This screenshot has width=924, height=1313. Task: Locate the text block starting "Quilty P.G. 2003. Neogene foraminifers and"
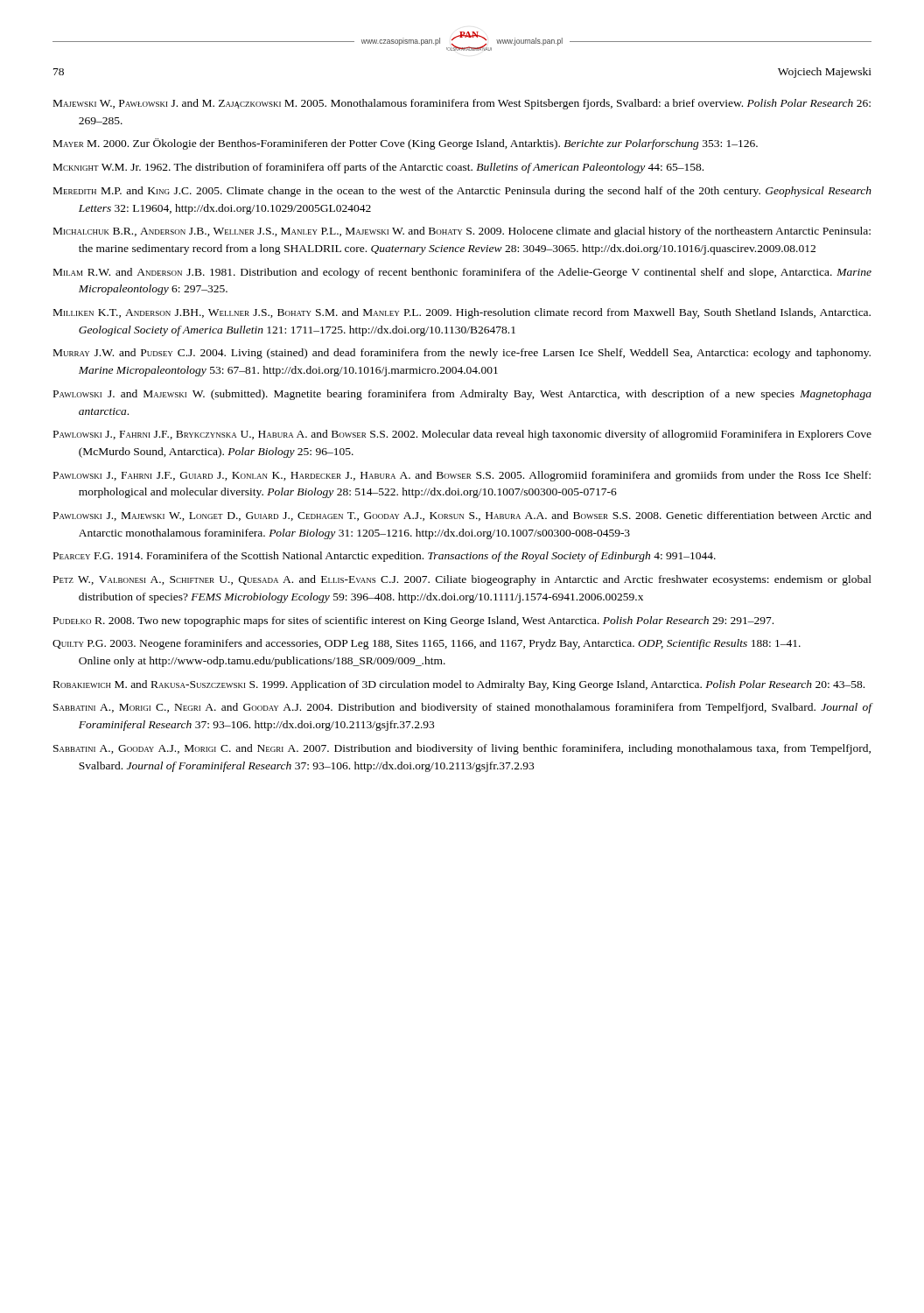point(427,652)
